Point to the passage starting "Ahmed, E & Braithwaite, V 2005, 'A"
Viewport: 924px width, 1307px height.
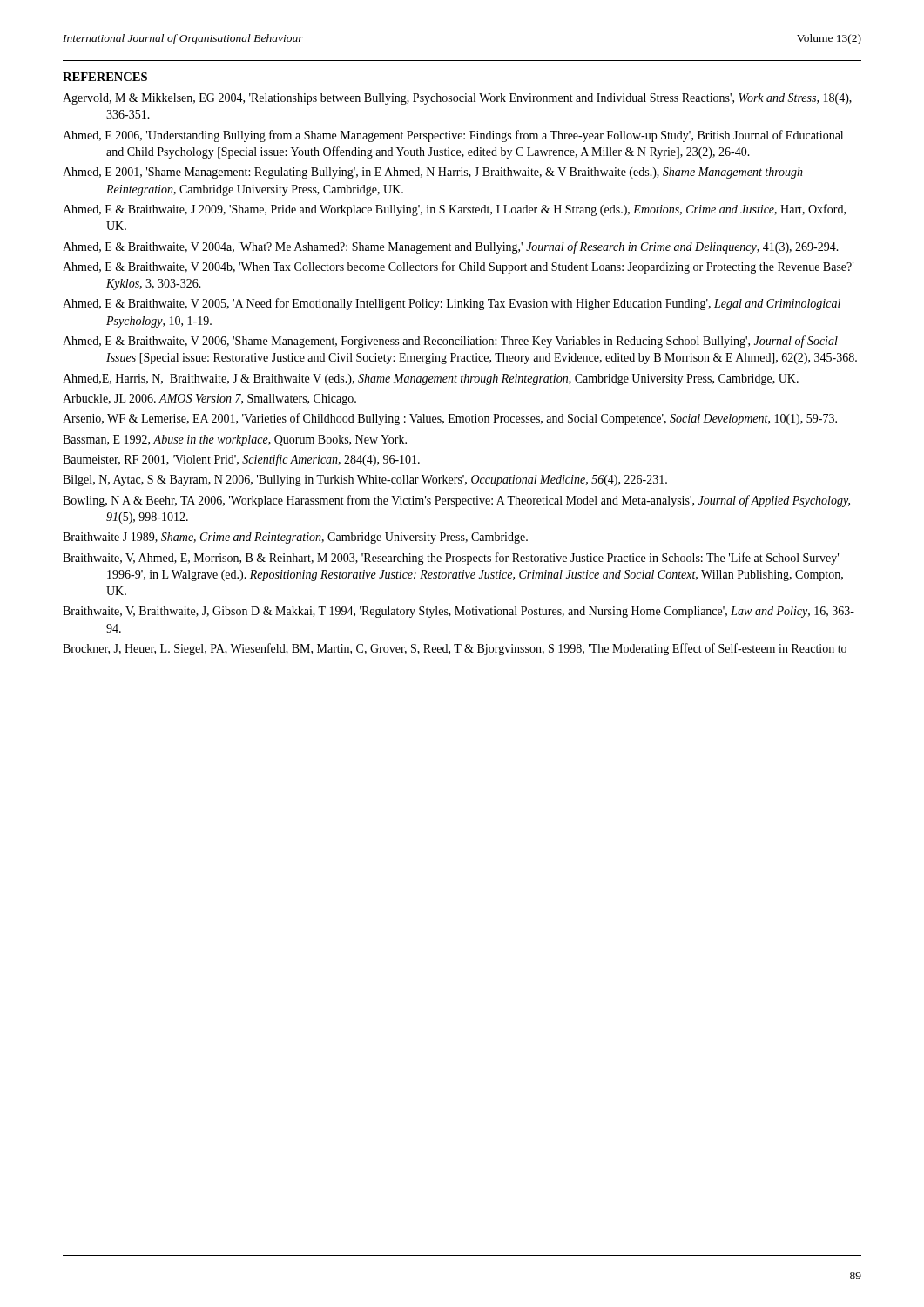[x=452, y=312]
